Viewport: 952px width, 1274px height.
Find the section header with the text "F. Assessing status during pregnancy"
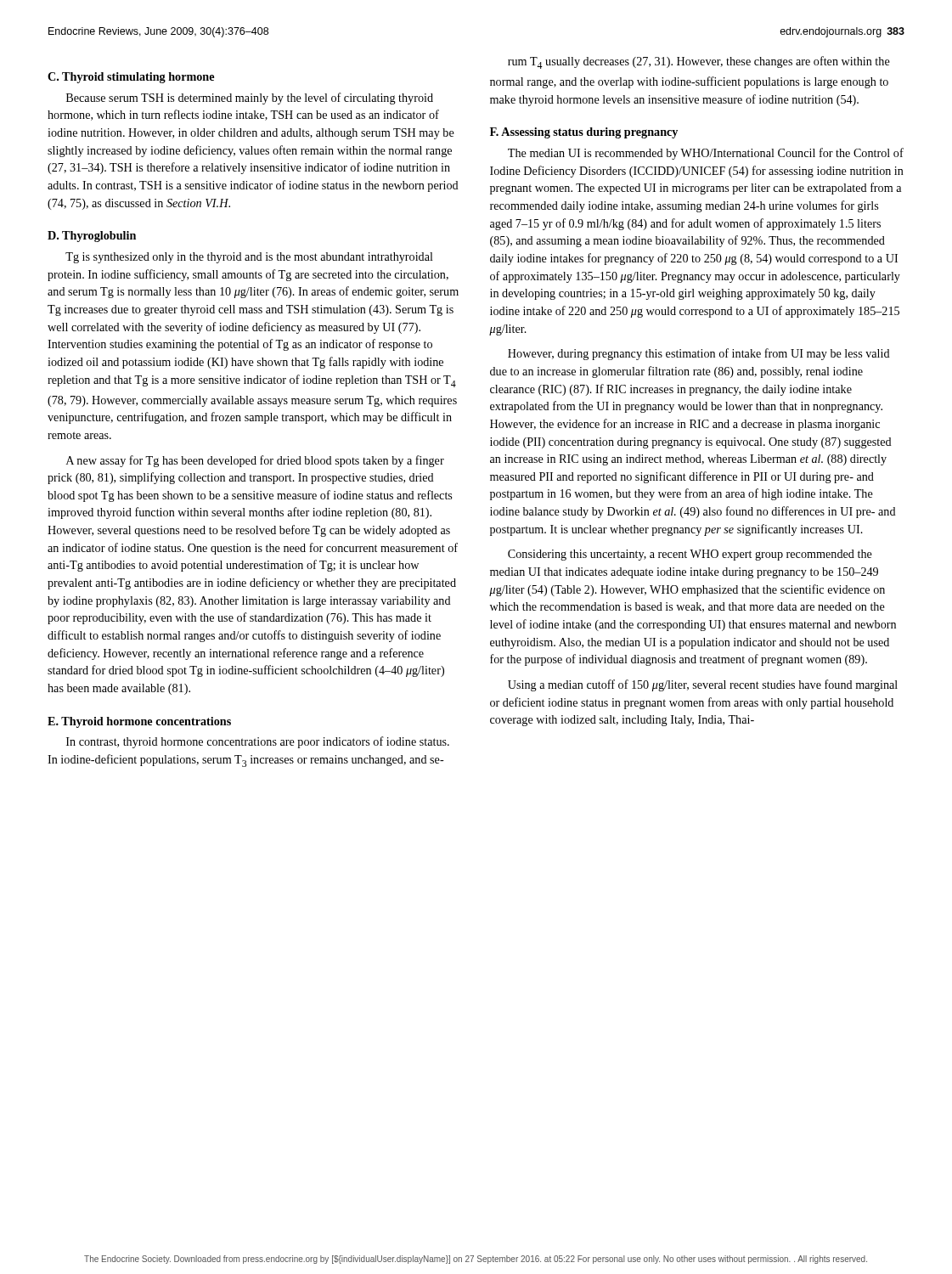pos(584,132)
